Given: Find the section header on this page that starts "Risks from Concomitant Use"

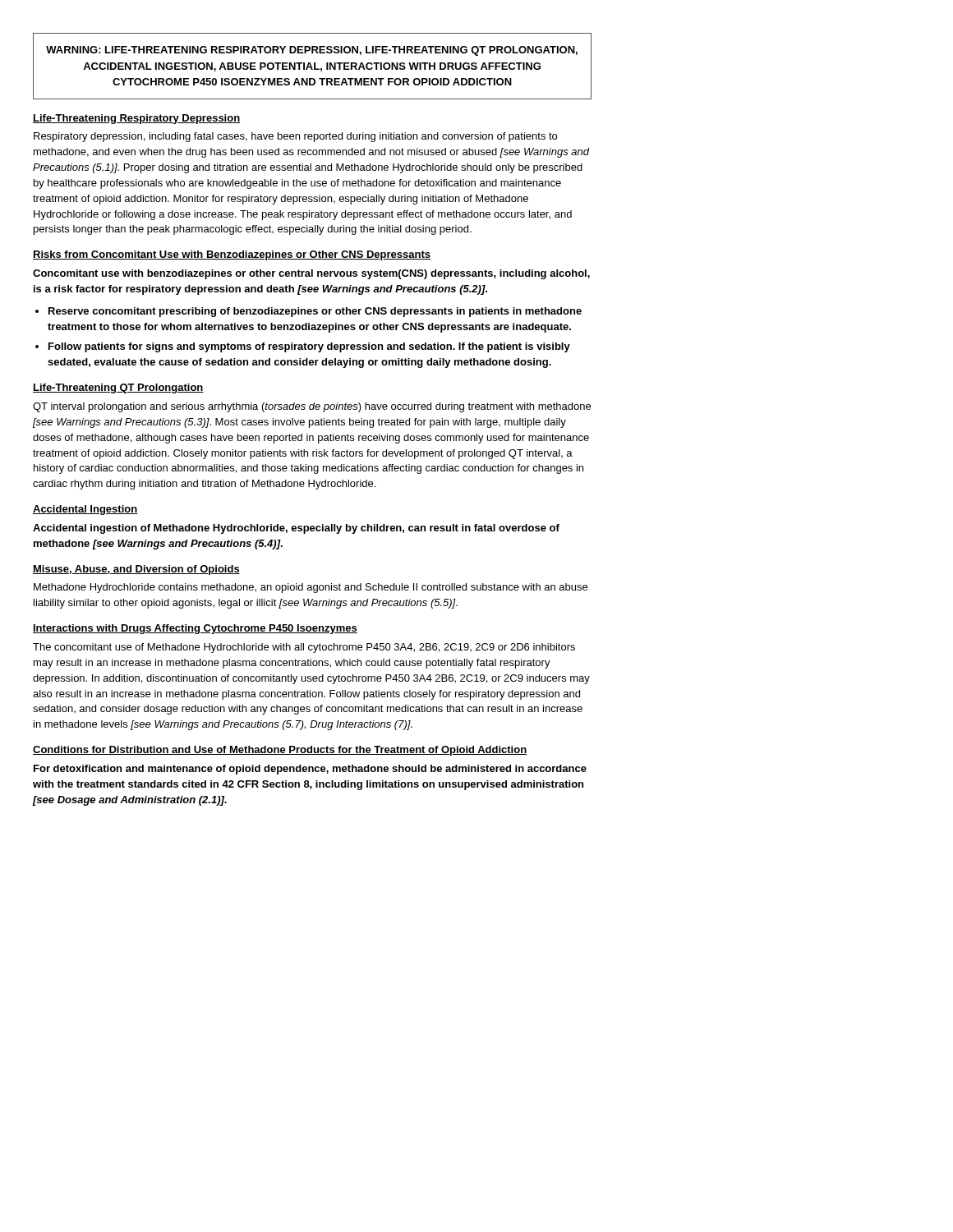Looking at the screenshot, I should click(232, 254).
